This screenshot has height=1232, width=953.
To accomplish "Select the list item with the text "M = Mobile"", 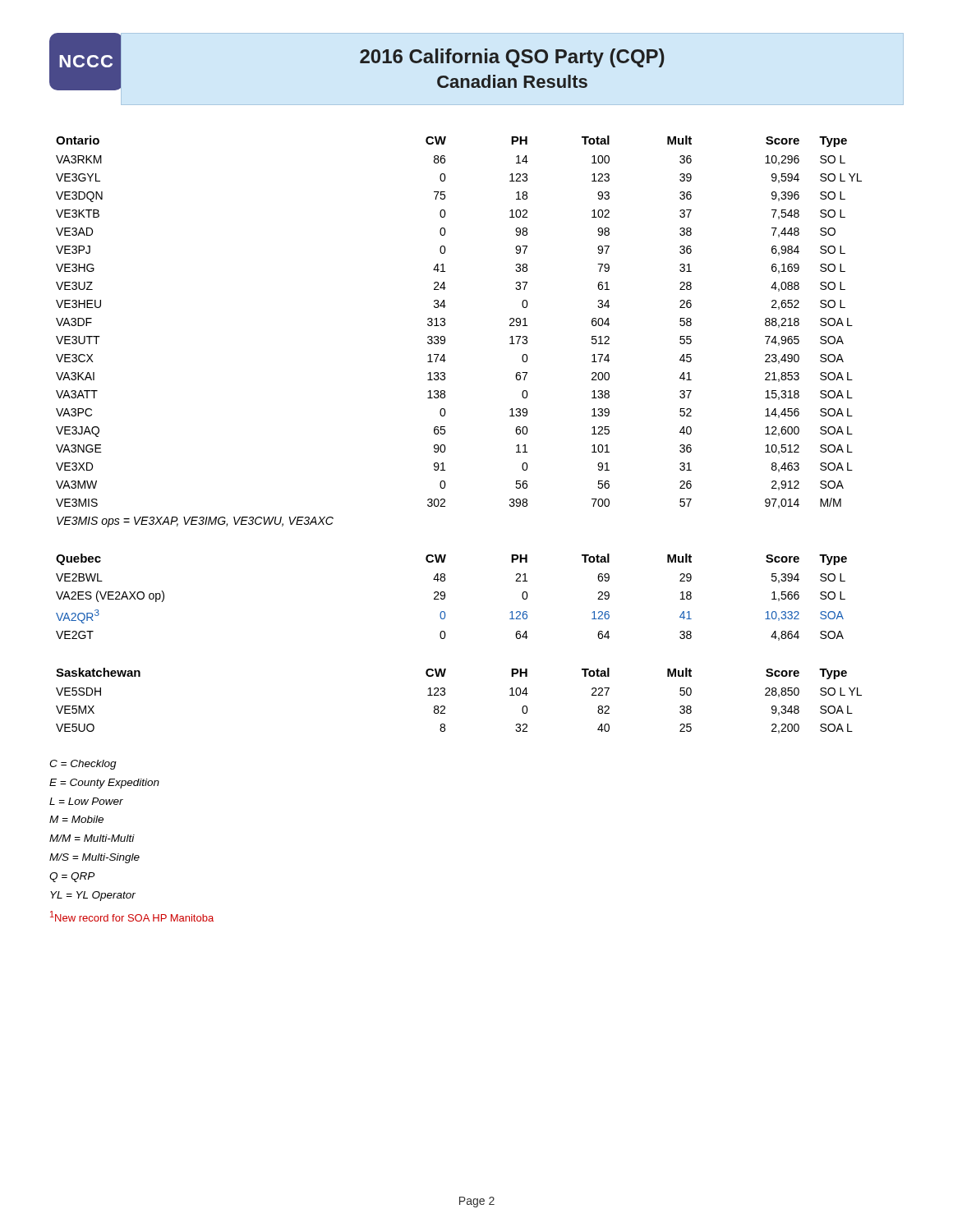I will (x=77, y=820).
